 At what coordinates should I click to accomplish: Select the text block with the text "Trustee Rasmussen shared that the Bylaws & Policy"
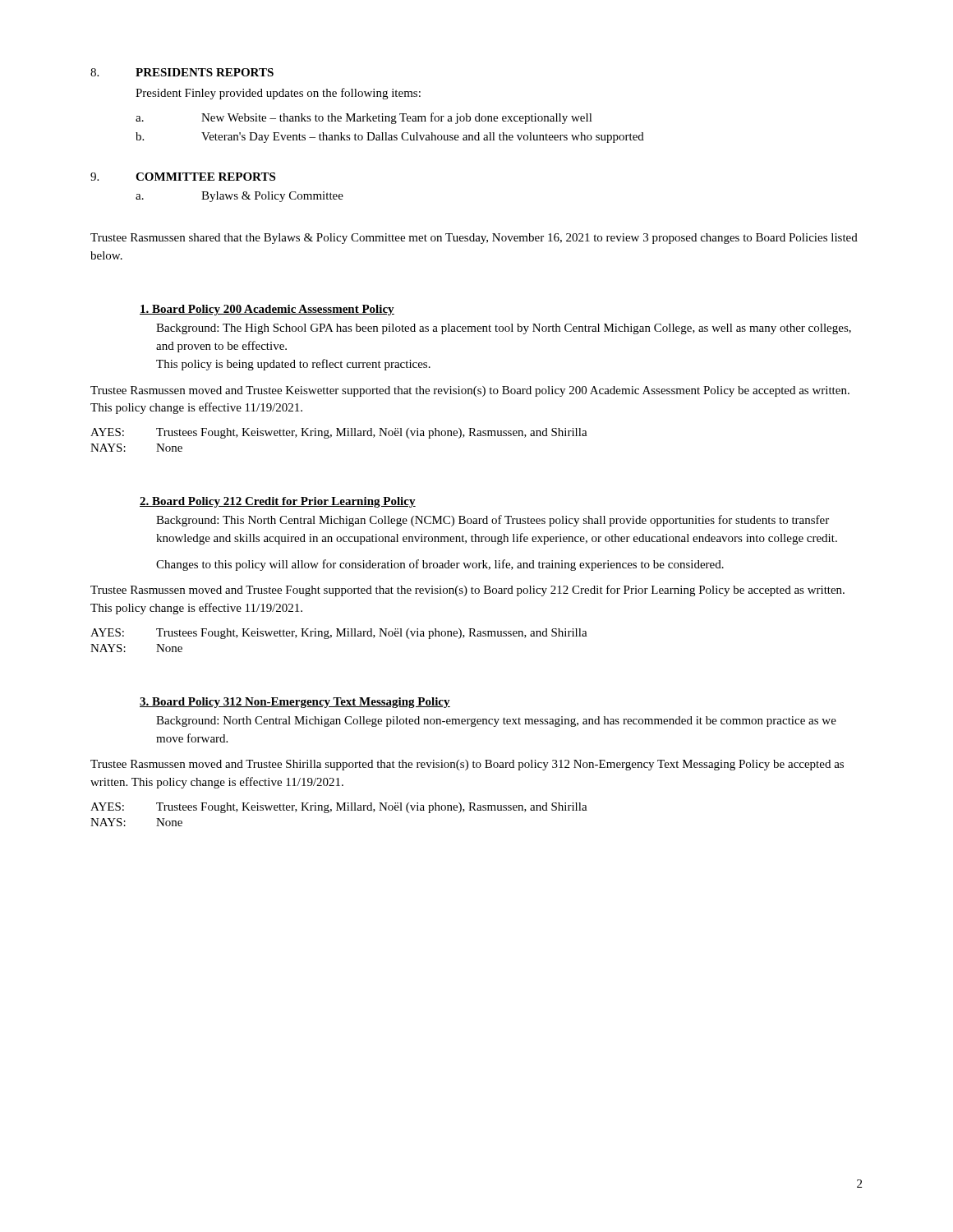pos(476,247)
